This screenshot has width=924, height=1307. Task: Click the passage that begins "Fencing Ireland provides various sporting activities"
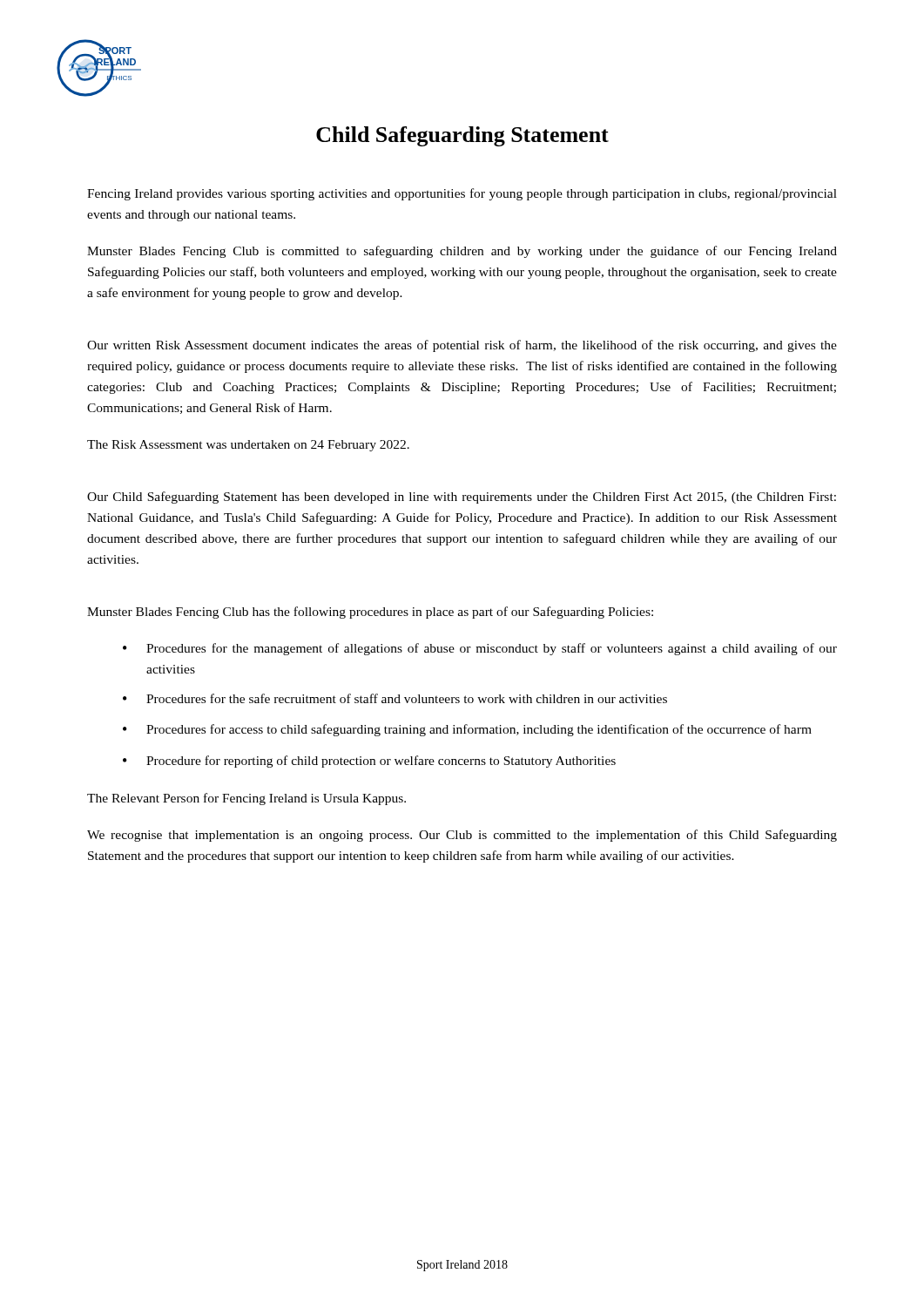(x=462, y=203)
